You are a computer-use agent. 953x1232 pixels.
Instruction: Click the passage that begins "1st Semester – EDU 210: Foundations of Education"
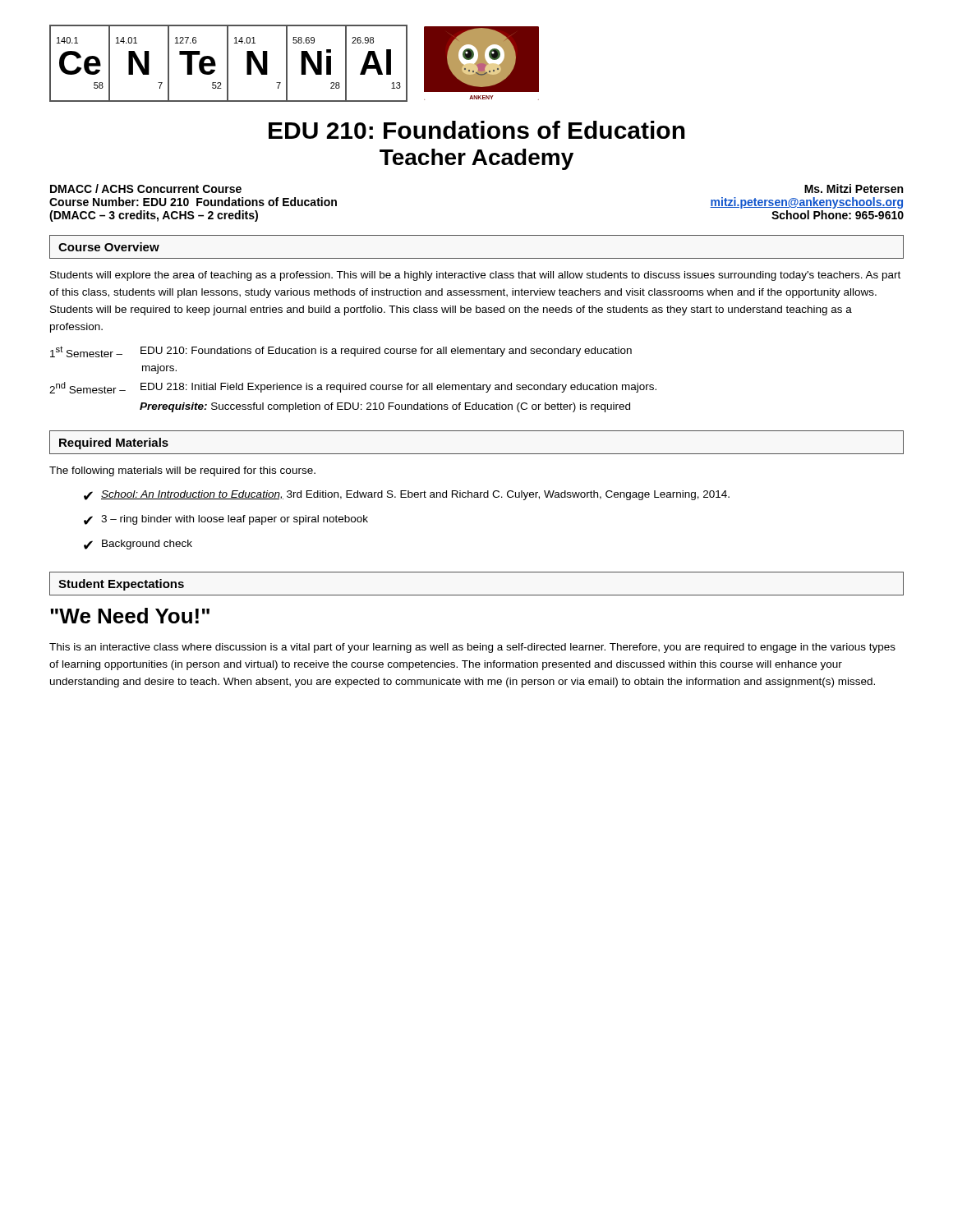[x=341, y=359]
